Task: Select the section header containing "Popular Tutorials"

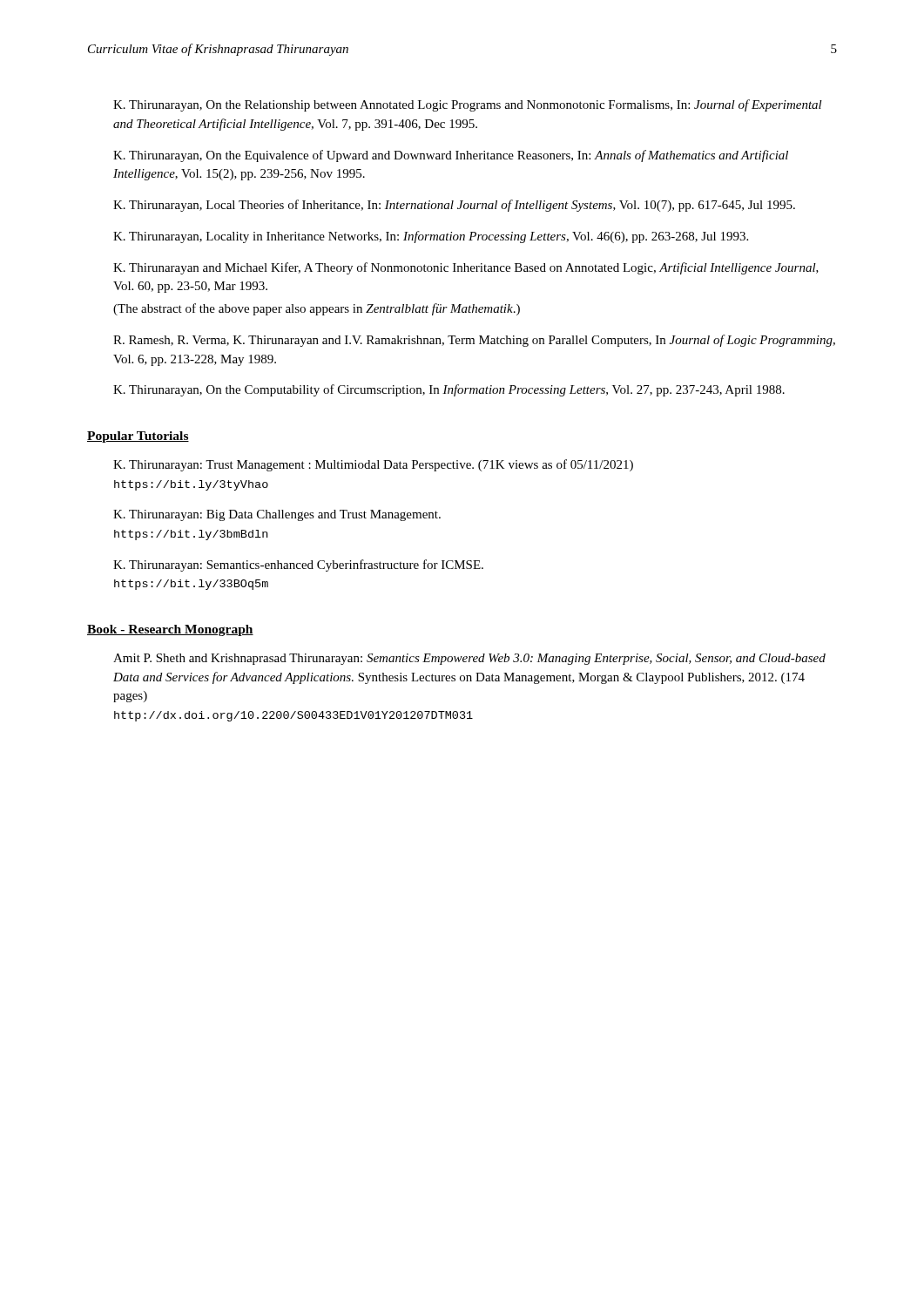Action: pyautogui.click(x=138, y=435)
